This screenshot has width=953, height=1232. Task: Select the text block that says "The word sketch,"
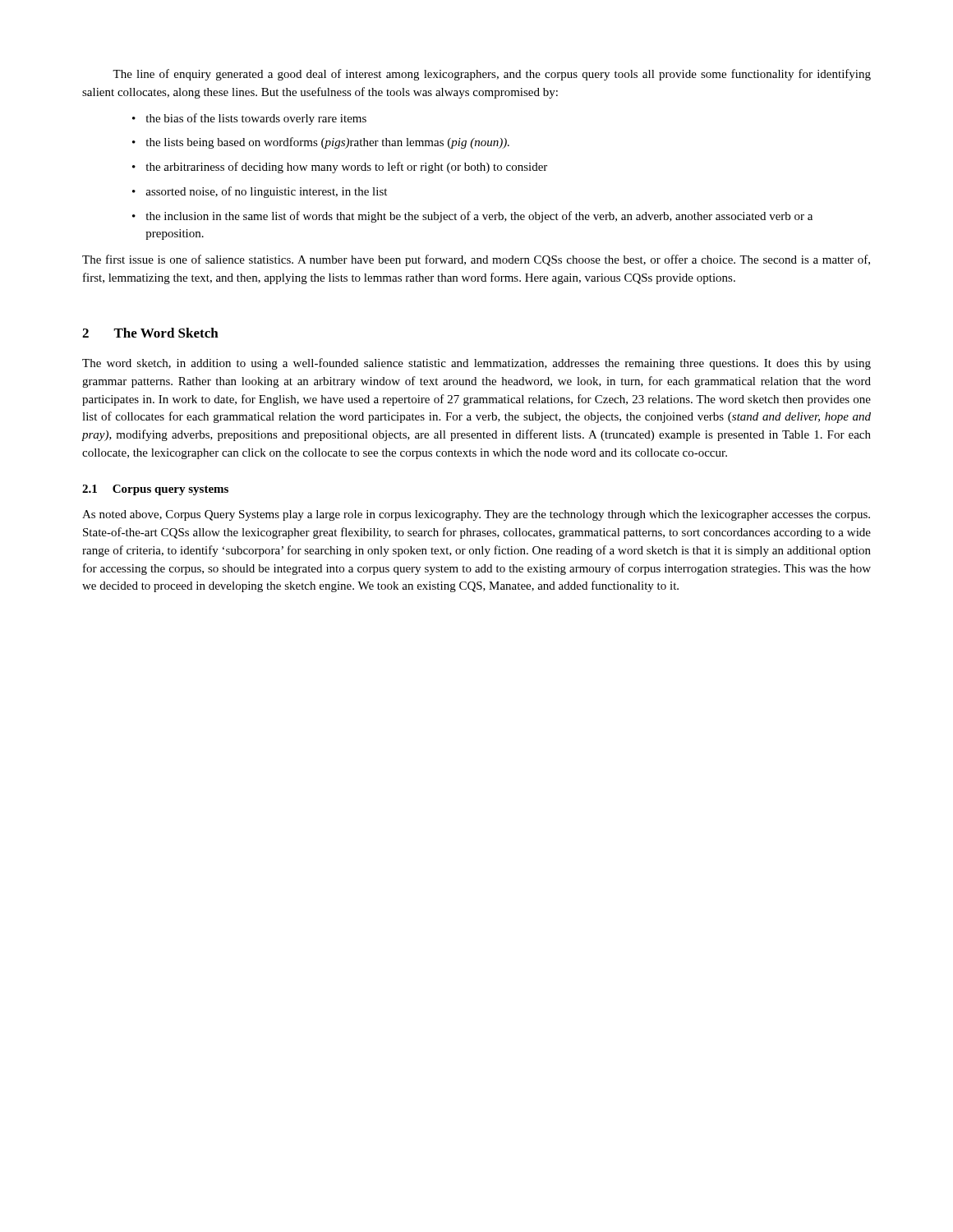[476, 409]
